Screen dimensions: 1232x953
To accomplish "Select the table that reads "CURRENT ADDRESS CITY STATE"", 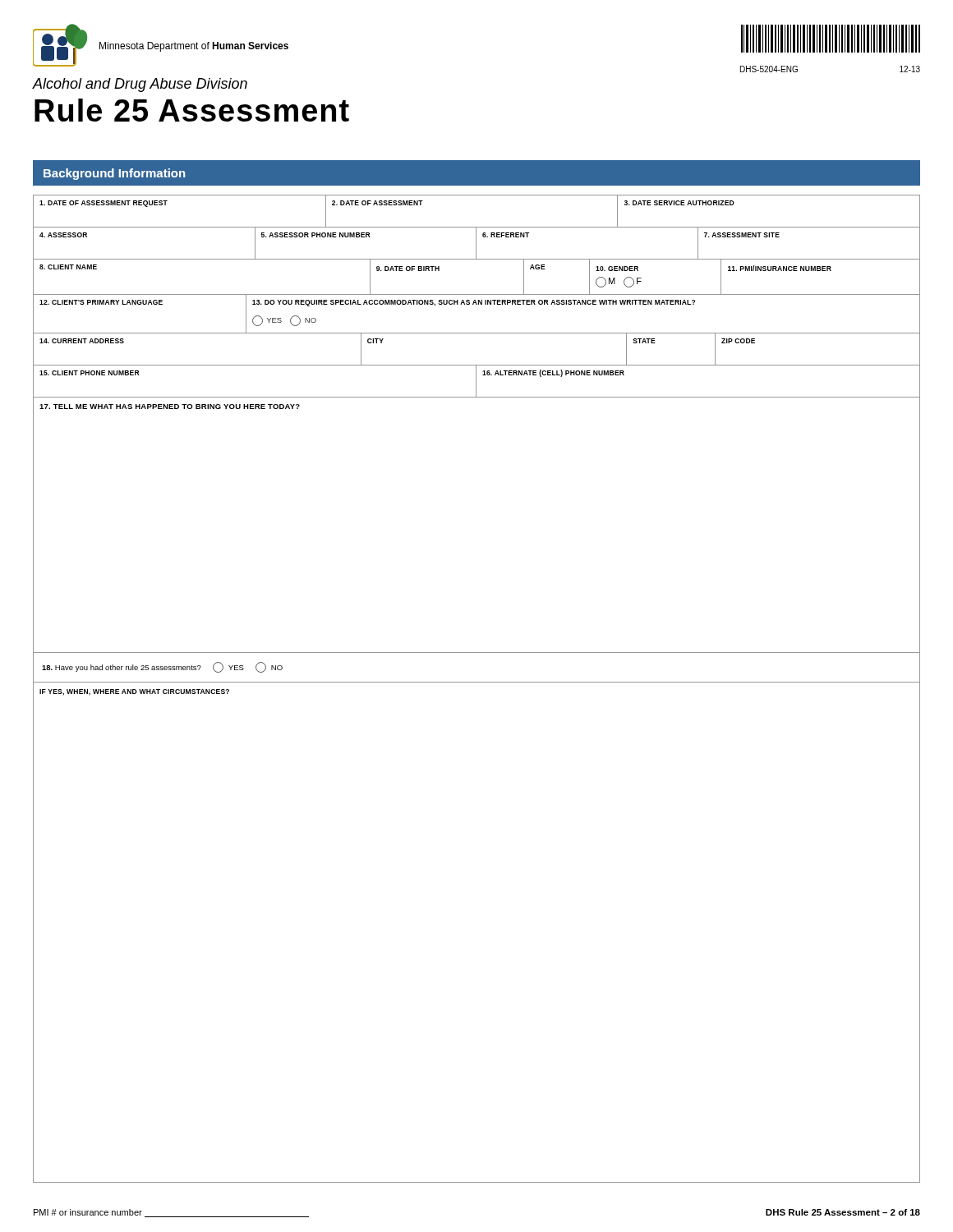I will tap(476, 350).
